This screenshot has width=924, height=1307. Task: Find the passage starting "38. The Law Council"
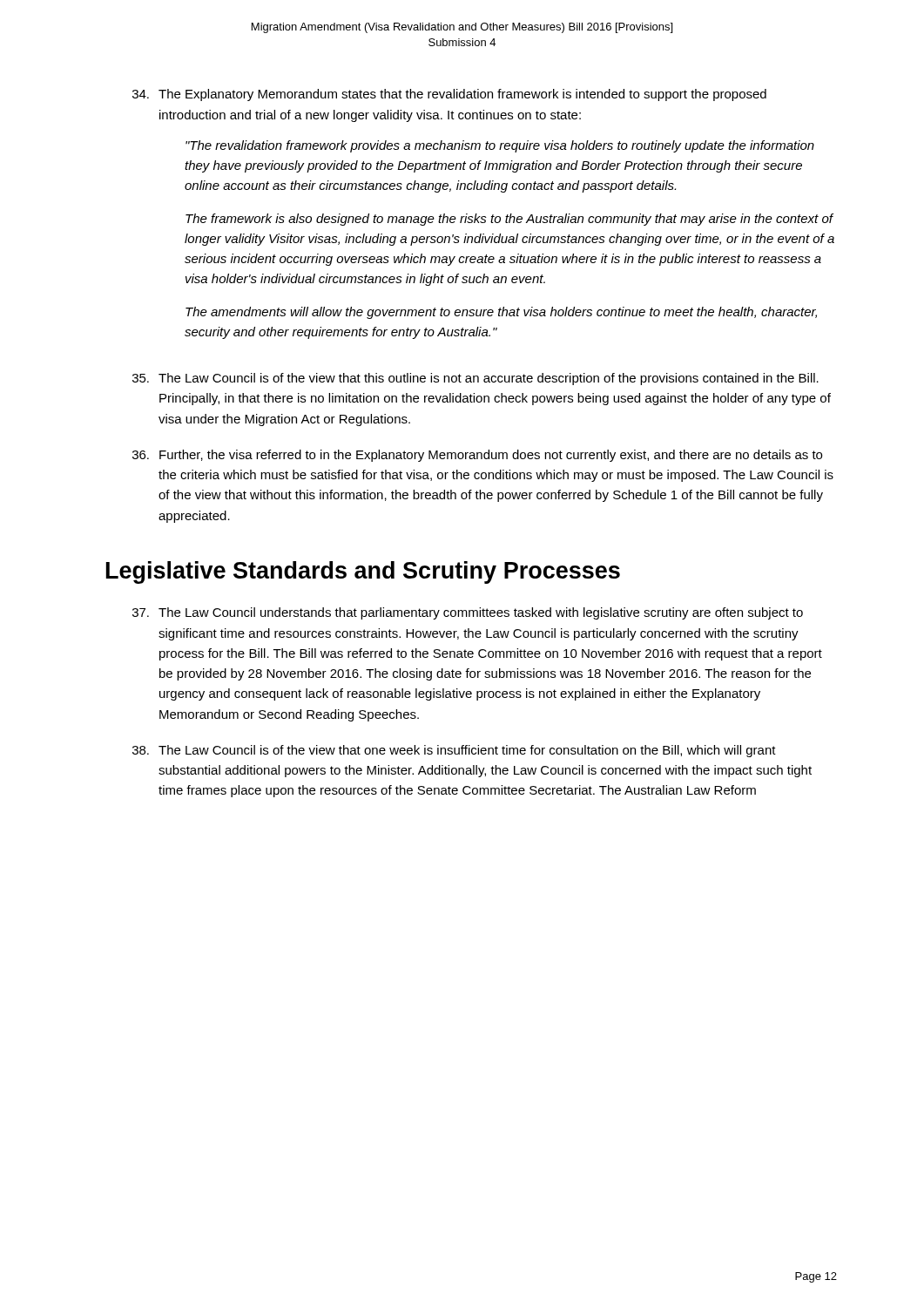click(471, 770)
